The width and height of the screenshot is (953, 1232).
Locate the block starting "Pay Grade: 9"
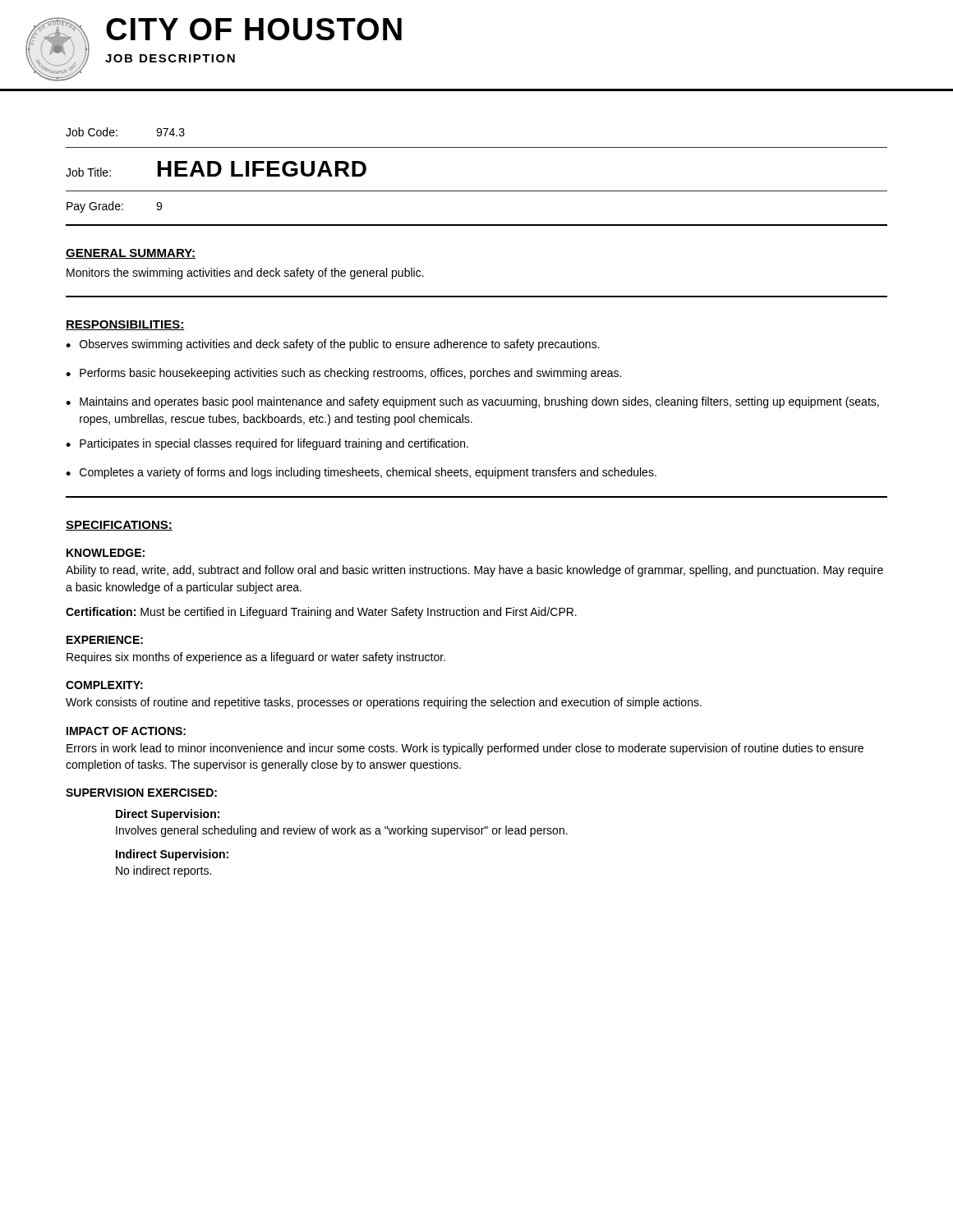pyautogui.click(x=114, y=206)
